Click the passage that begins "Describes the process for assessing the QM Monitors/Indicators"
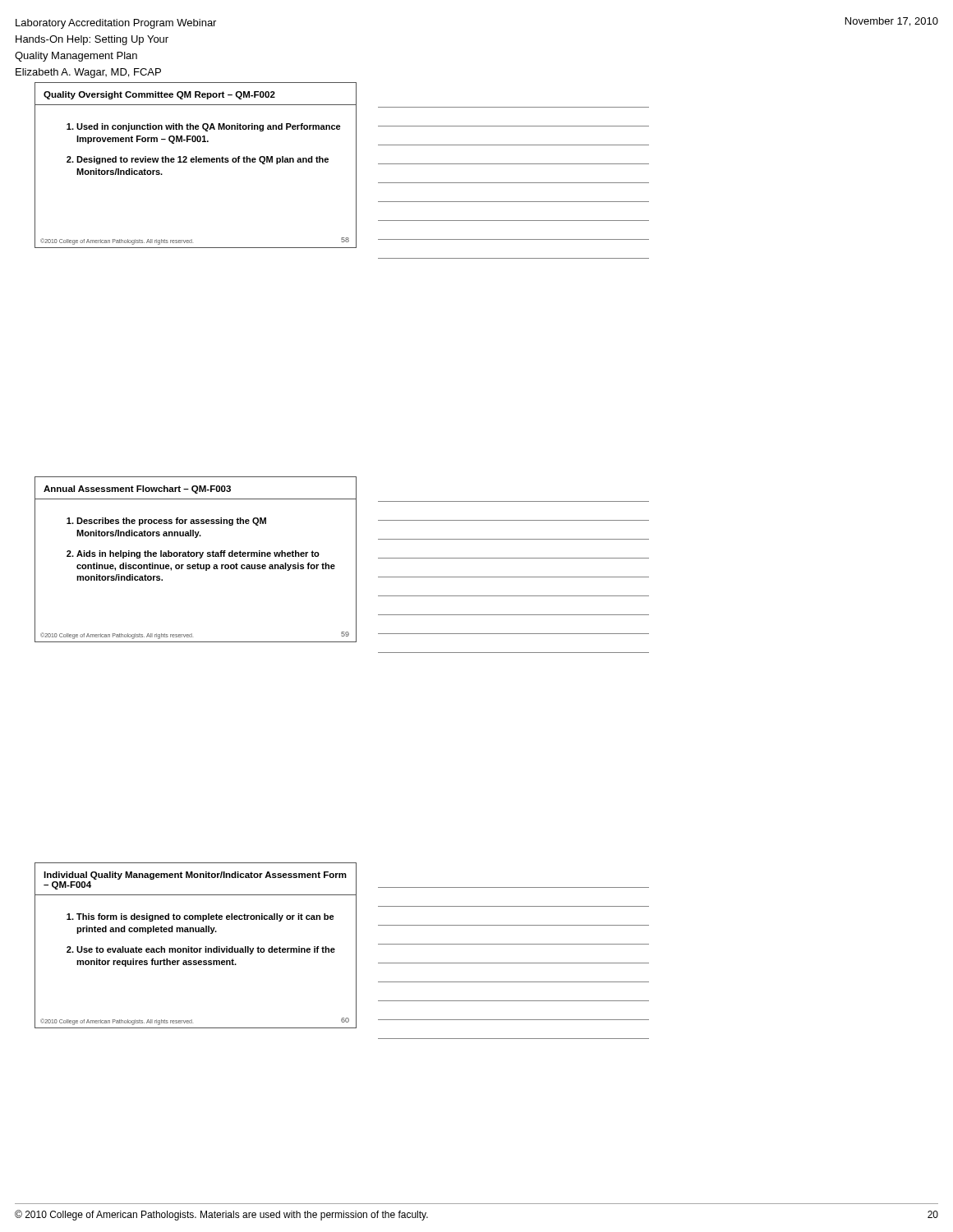The image size is (953, 1232). 172,527
